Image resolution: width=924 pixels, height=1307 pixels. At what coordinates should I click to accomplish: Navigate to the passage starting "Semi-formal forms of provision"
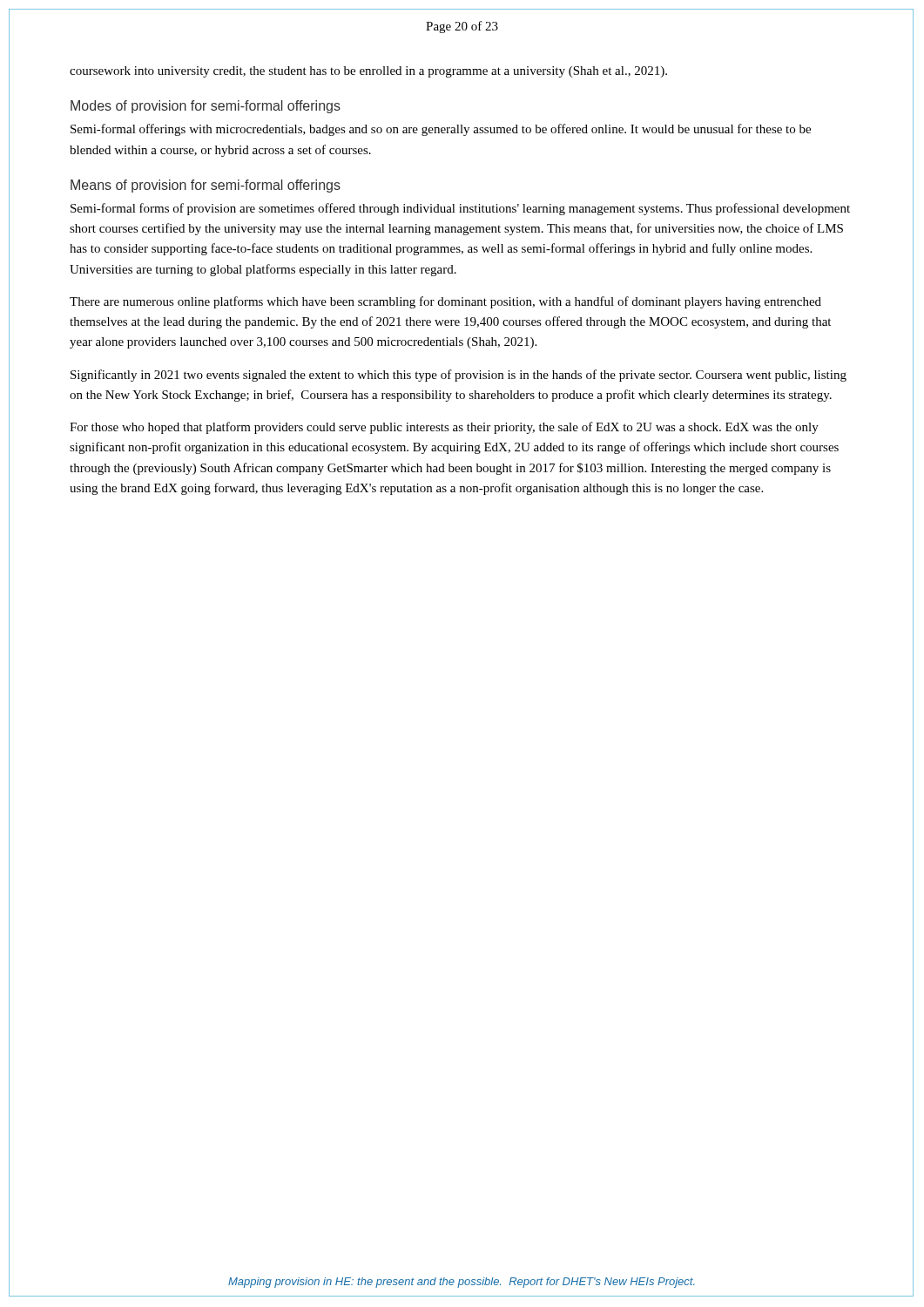460,238
